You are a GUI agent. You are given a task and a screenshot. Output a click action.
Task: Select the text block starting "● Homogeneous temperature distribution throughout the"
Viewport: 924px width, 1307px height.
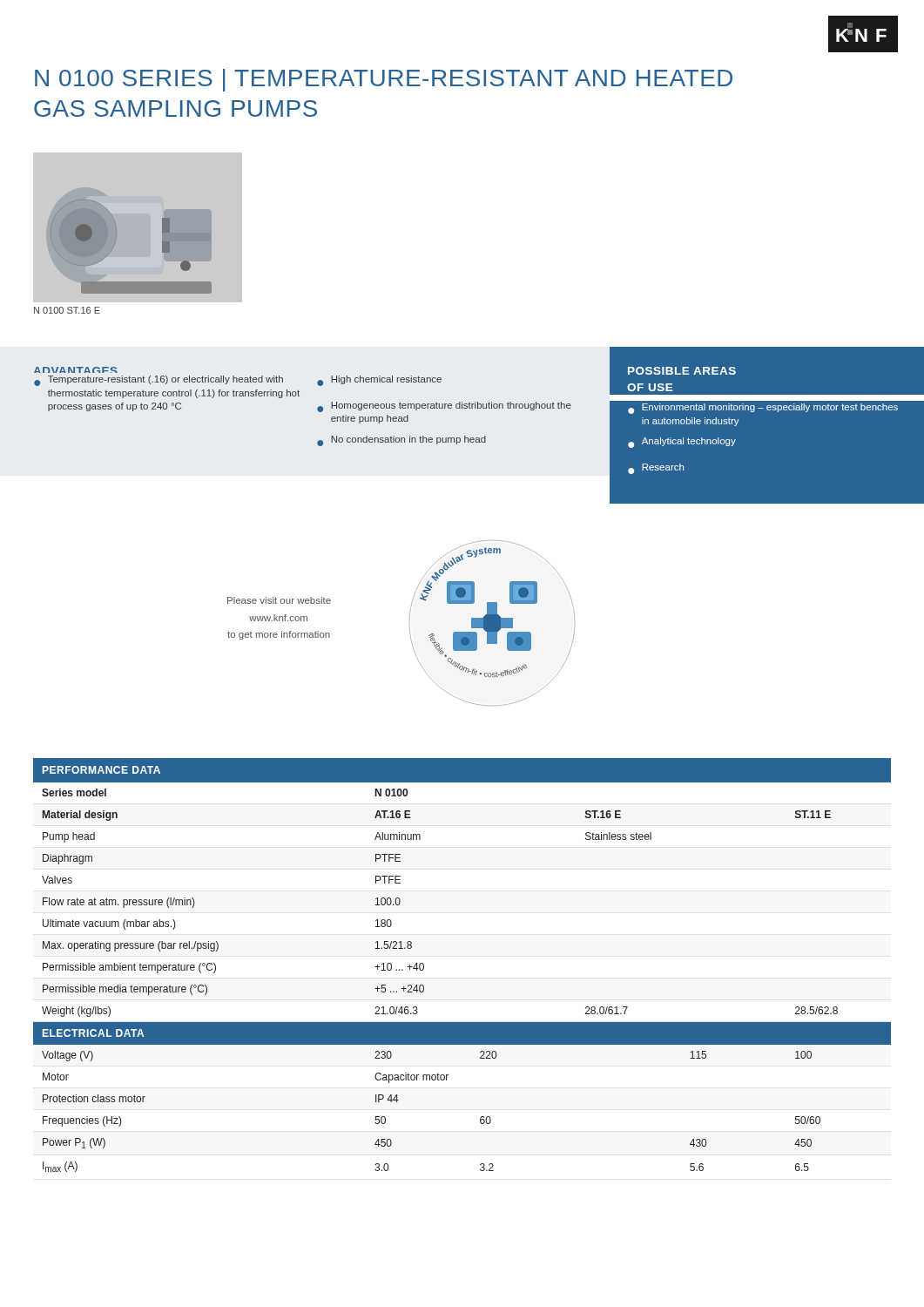point(450,412)
